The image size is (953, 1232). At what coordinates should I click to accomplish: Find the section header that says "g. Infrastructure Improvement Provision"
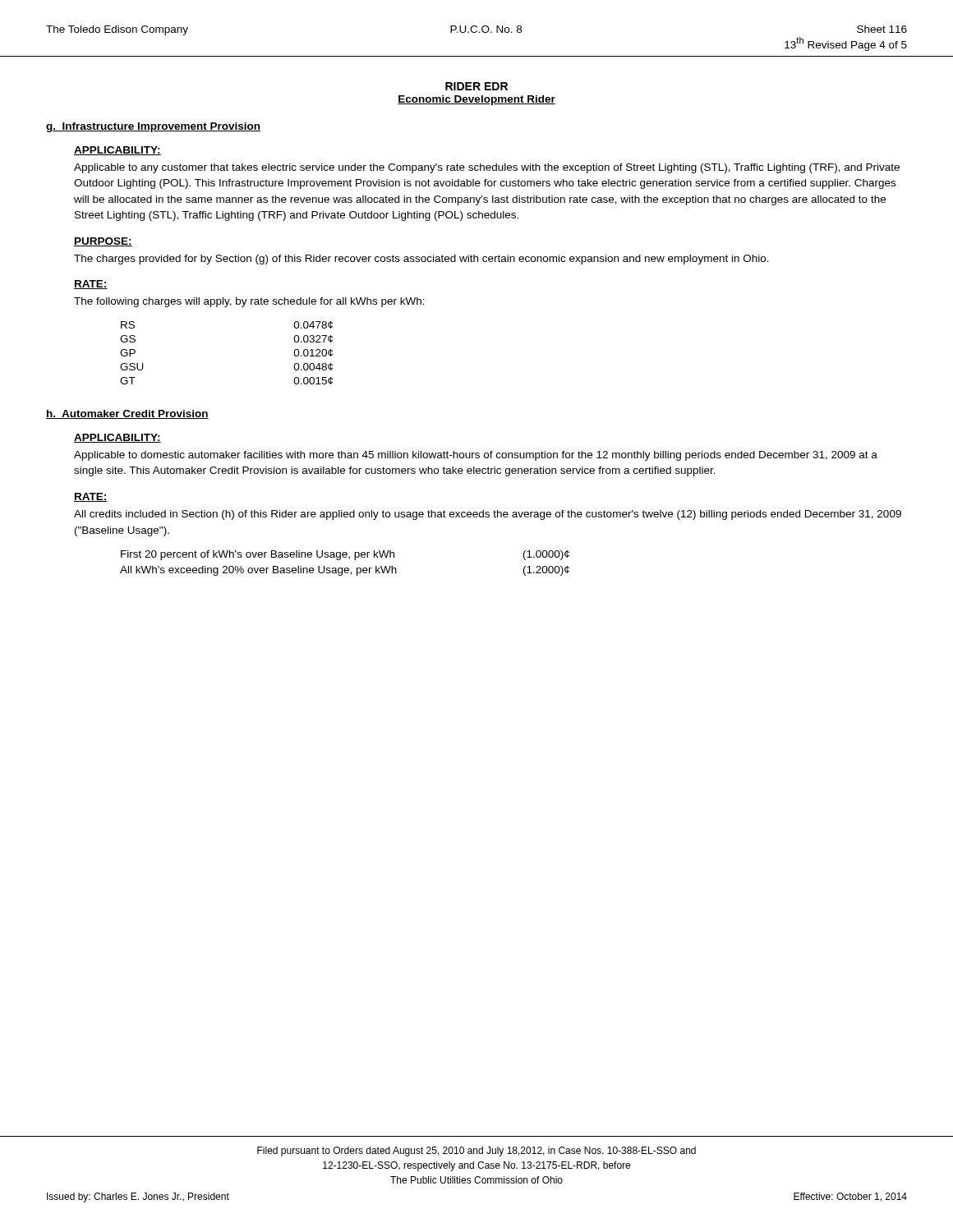point(153,126)
